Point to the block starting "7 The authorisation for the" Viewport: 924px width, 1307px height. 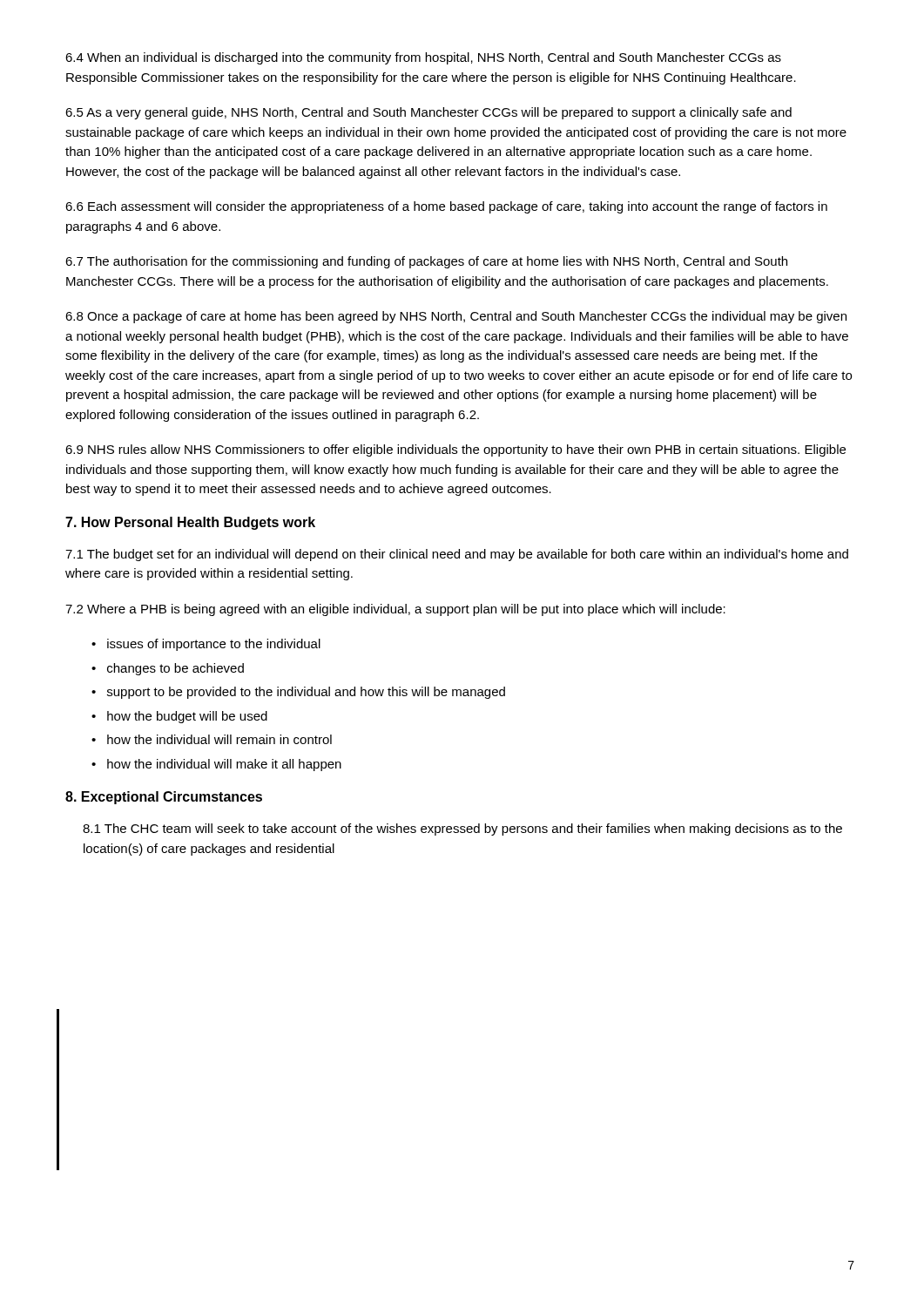pos(447,271)
